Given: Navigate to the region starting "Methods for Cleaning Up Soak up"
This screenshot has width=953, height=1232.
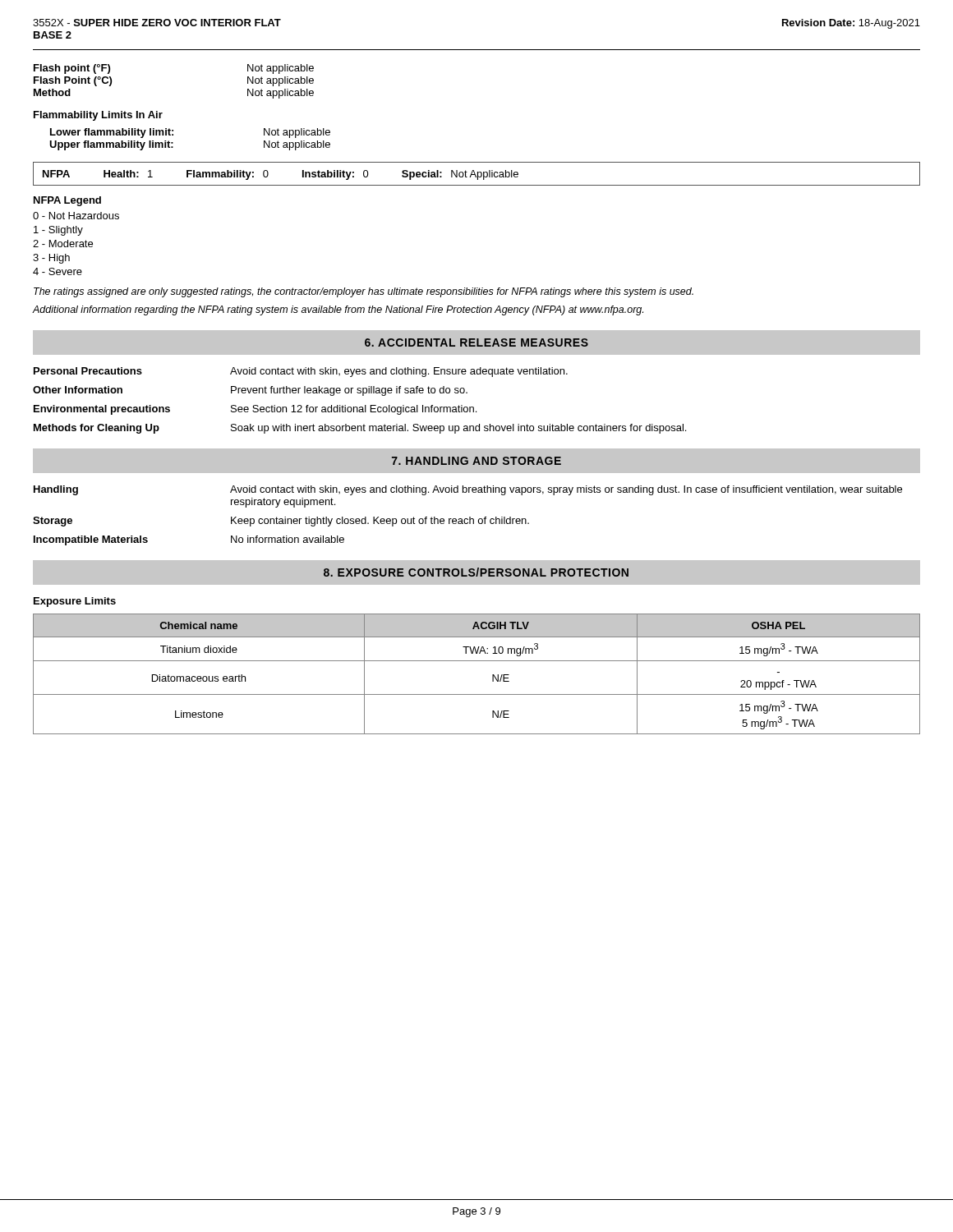Looking at the screenshot, I should 476,428.
